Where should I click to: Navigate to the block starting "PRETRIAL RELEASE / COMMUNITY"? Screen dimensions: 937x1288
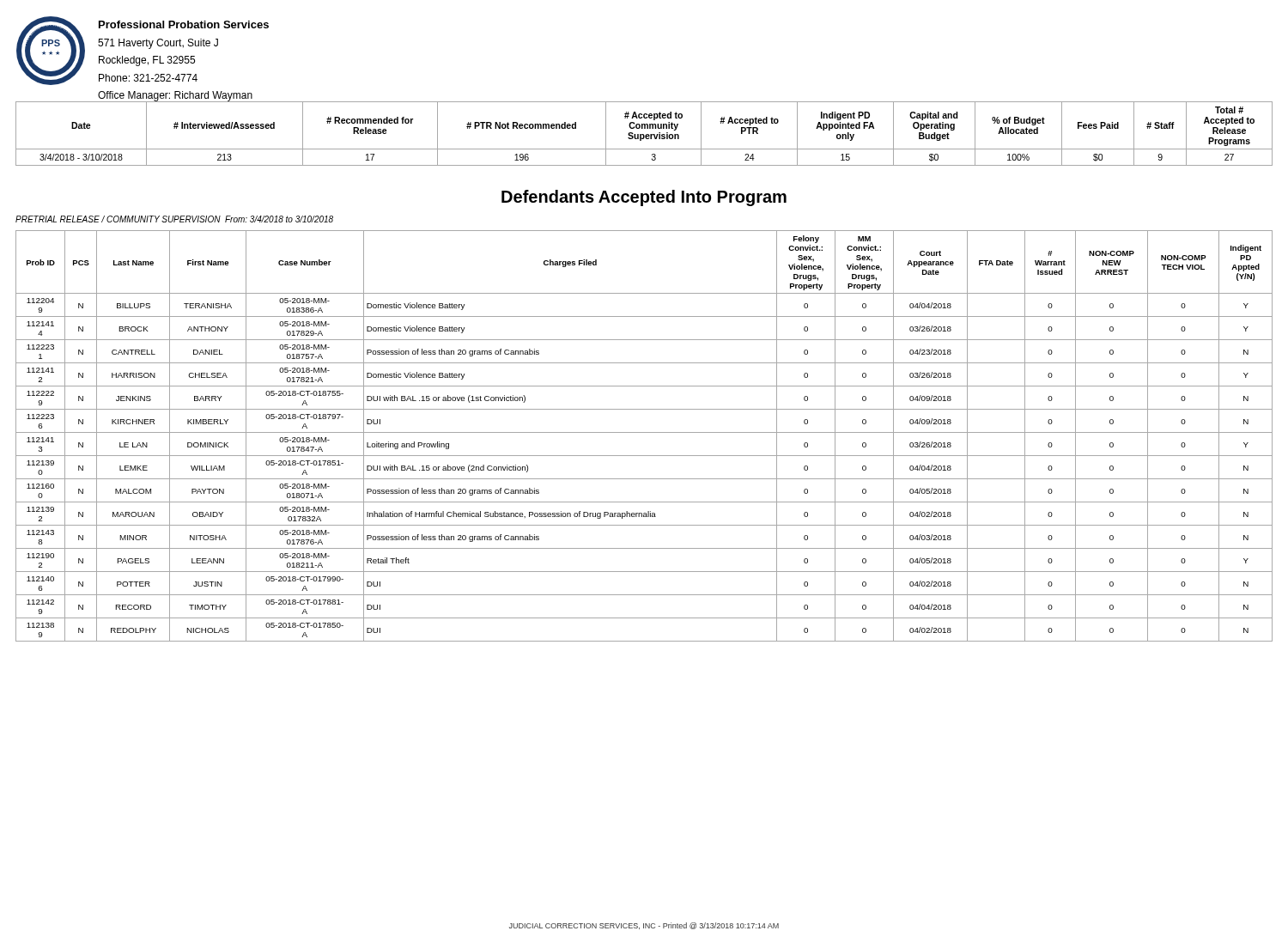coord(174,219)
